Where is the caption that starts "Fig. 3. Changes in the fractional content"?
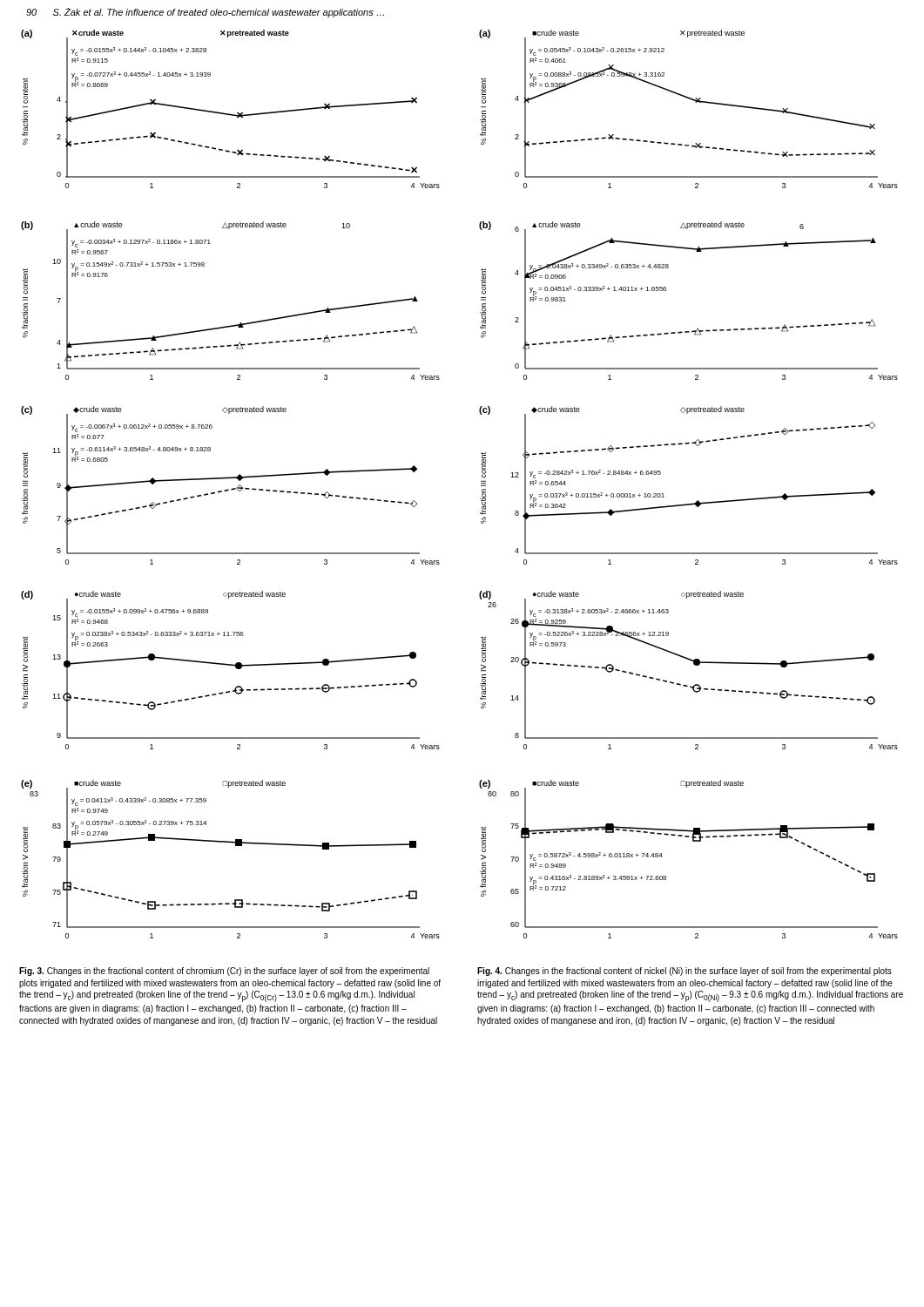This screenshot has width=924, height=1307. [230, 996]
